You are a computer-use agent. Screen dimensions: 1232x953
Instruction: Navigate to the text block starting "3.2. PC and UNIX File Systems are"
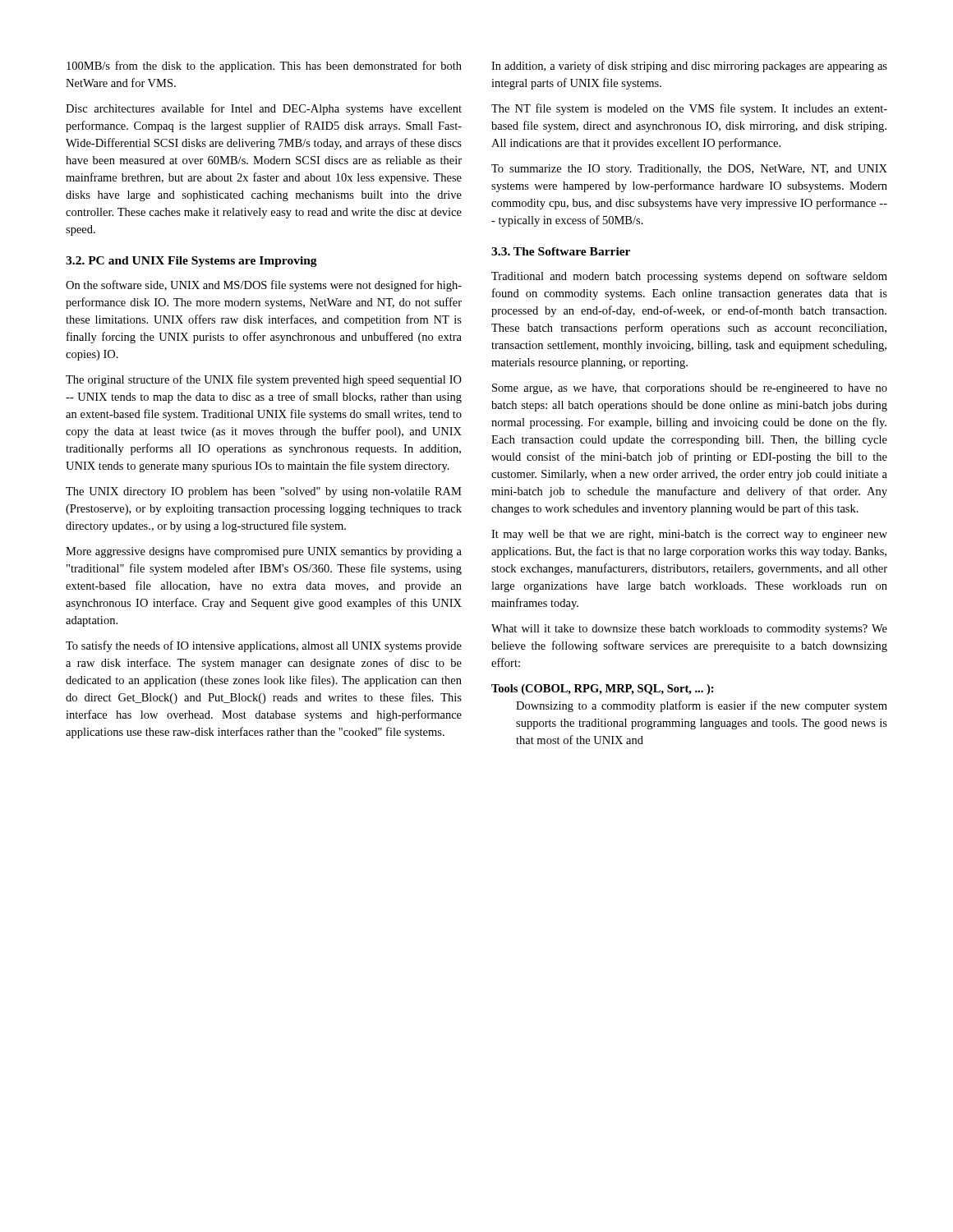264,261
